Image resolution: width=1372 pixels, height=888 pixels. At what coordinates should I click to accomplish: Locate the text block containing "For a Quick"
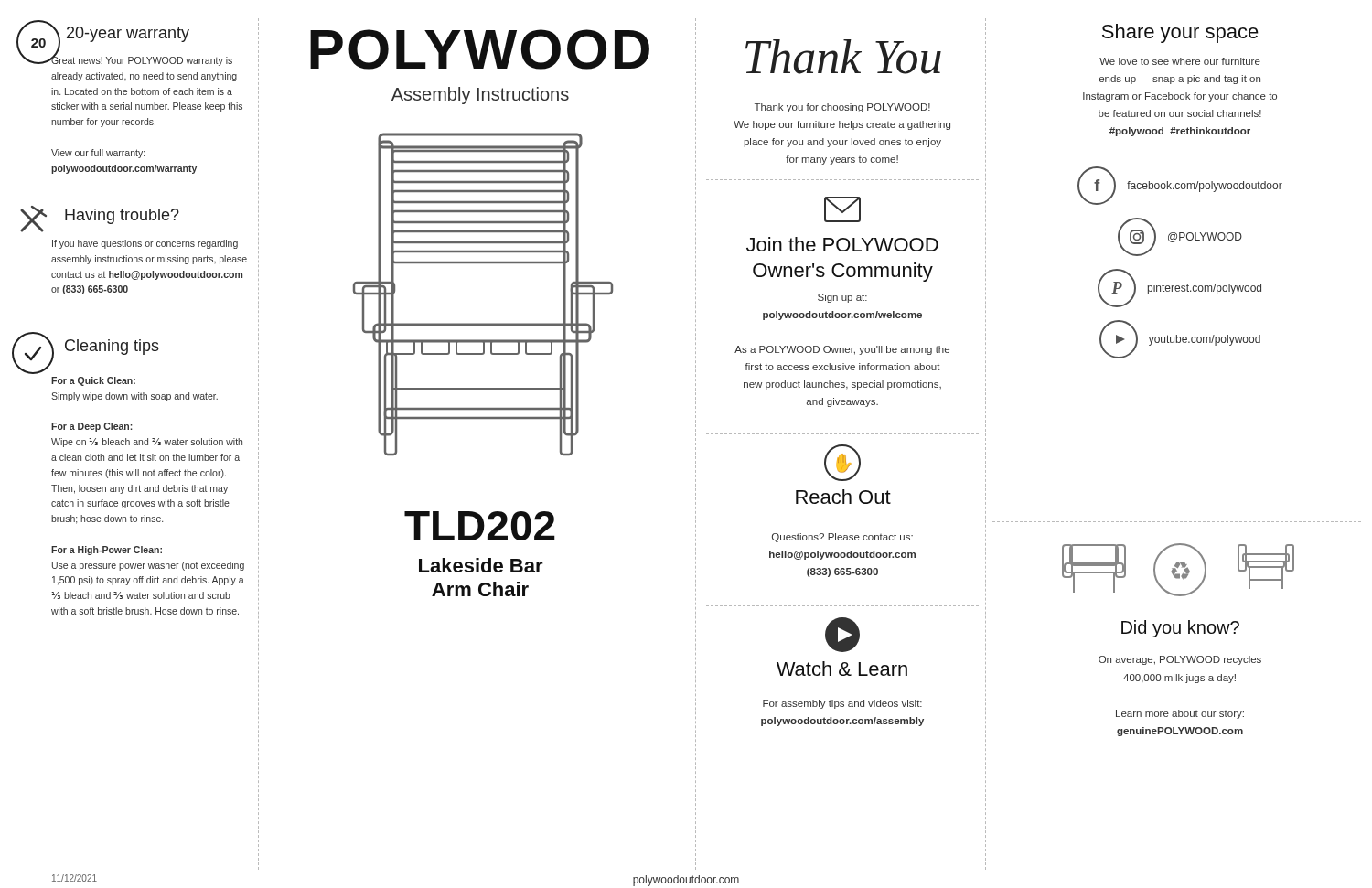pos(148,496)
